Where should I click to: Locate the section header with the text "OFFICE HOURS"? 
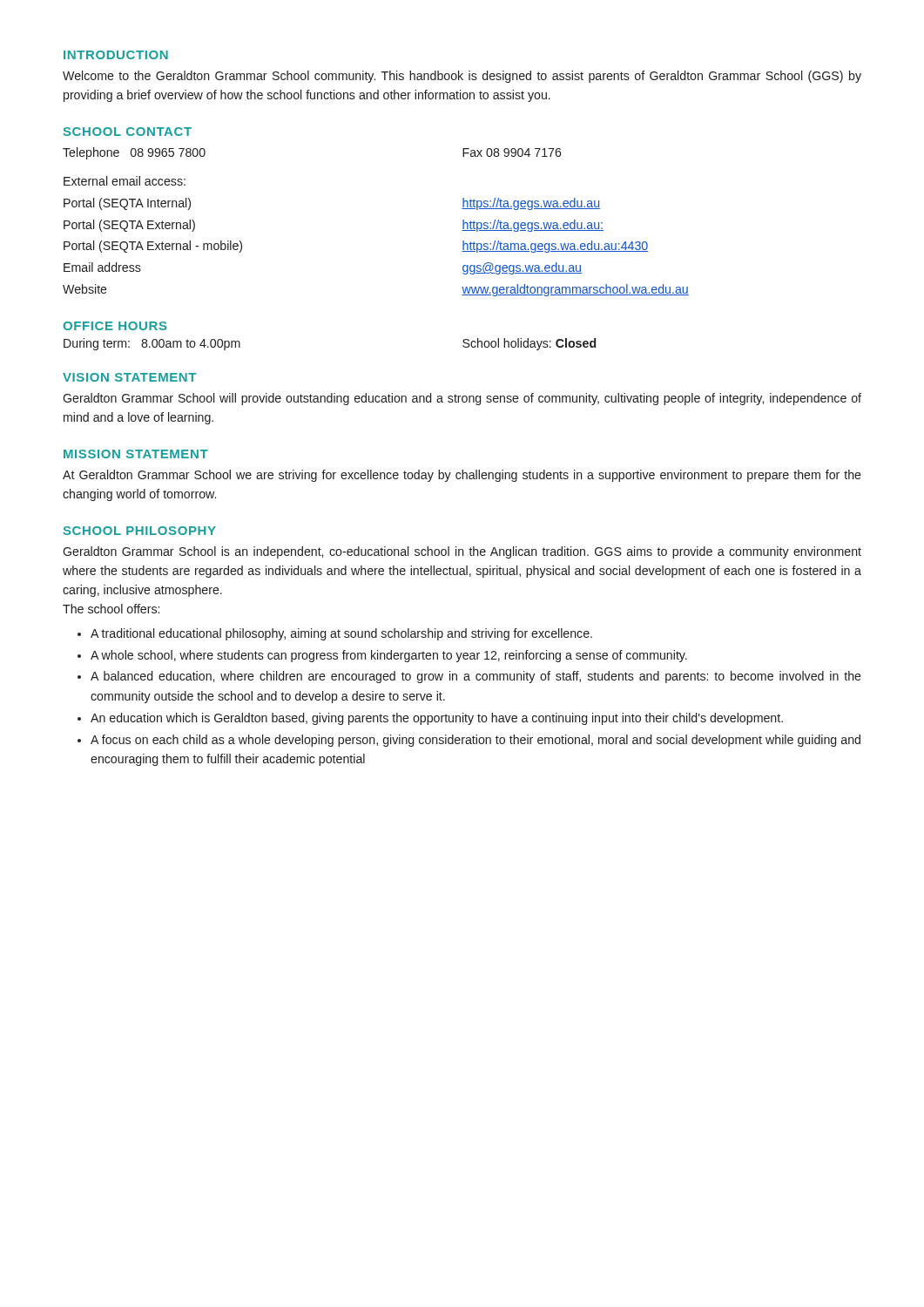115,325
